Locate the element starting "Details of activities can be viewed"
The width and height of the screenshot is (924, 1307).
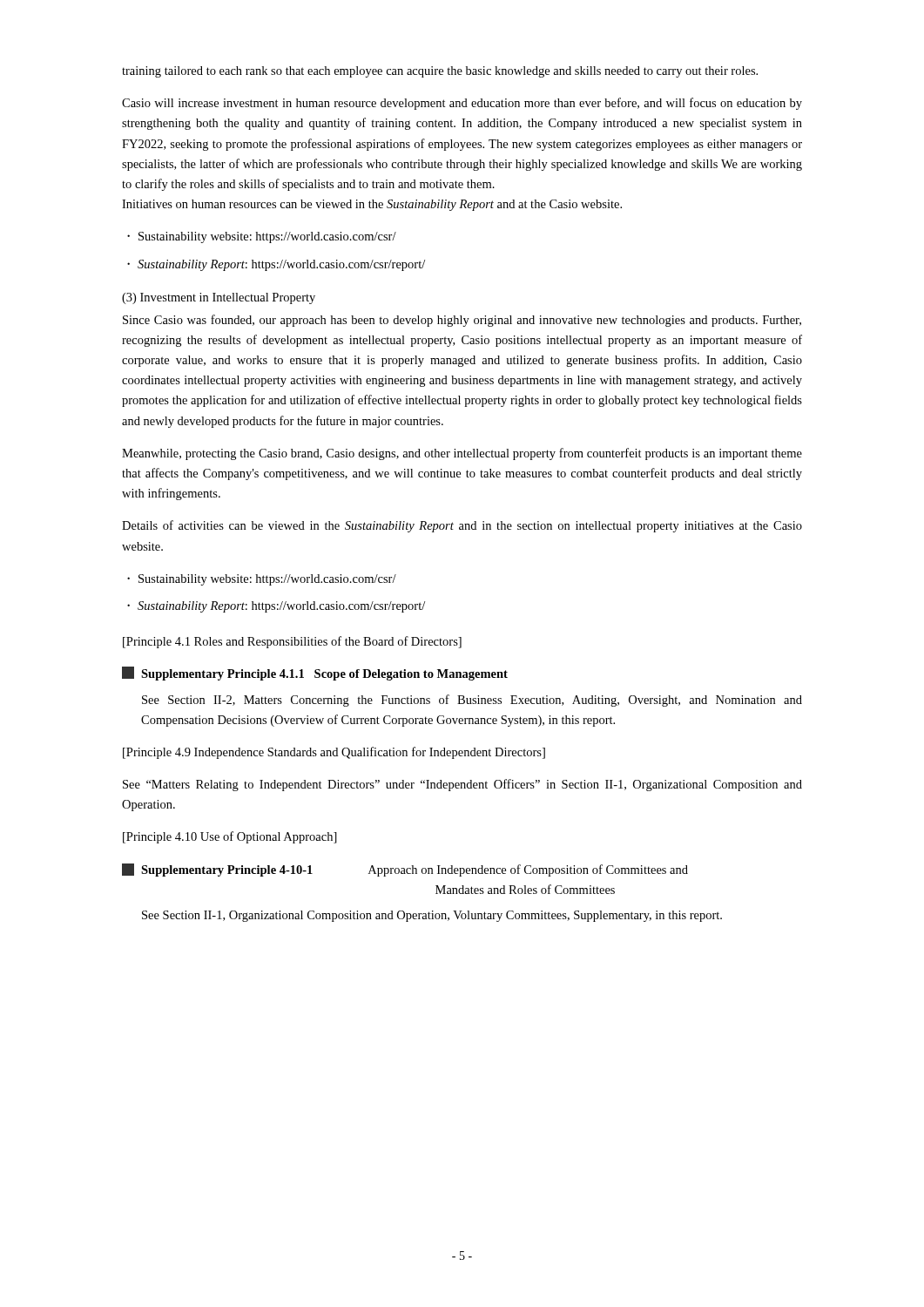pyautogui.click(x=462, y=536)
